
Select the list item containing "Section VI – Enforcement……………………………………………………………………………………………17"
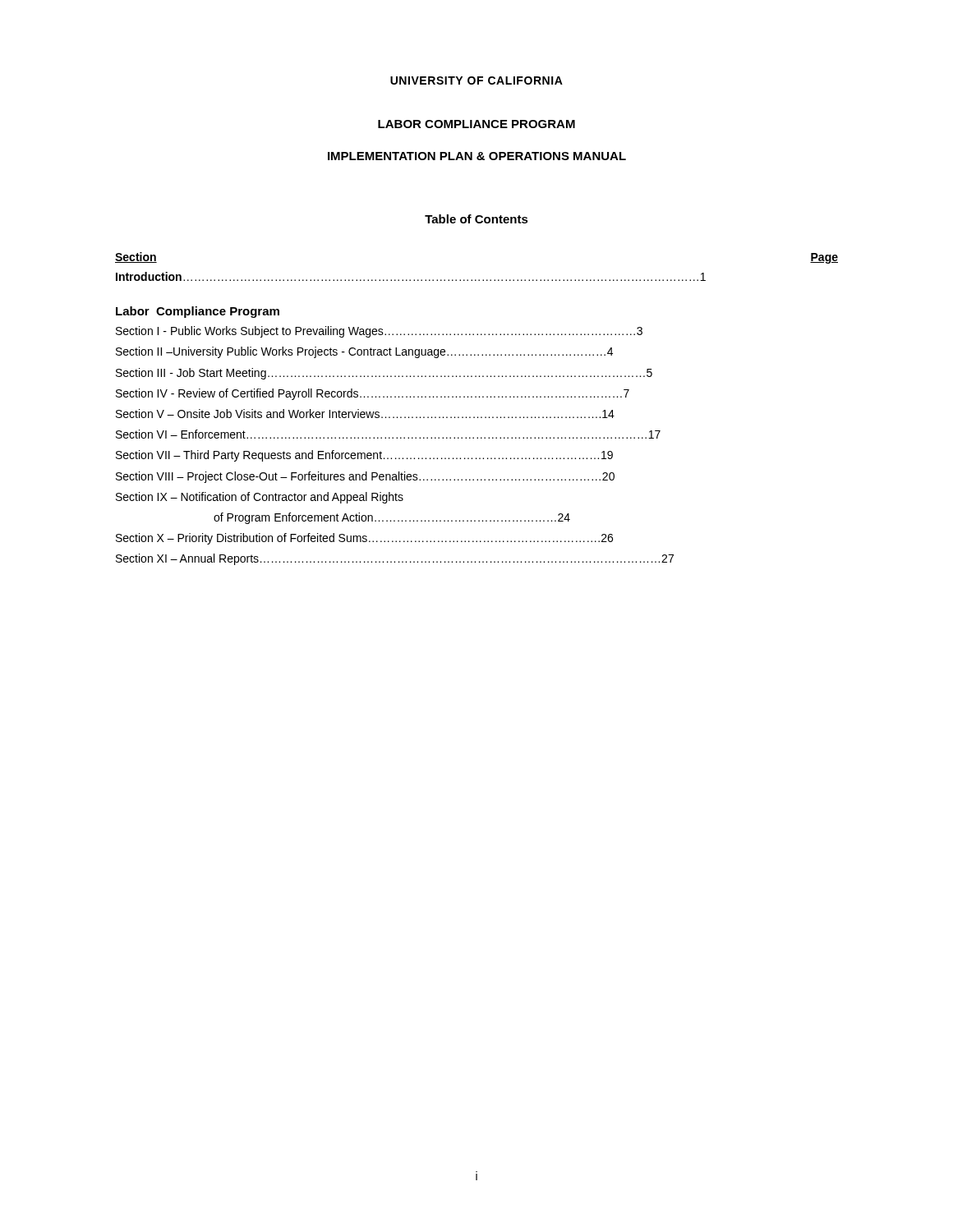tap(476, 435)
